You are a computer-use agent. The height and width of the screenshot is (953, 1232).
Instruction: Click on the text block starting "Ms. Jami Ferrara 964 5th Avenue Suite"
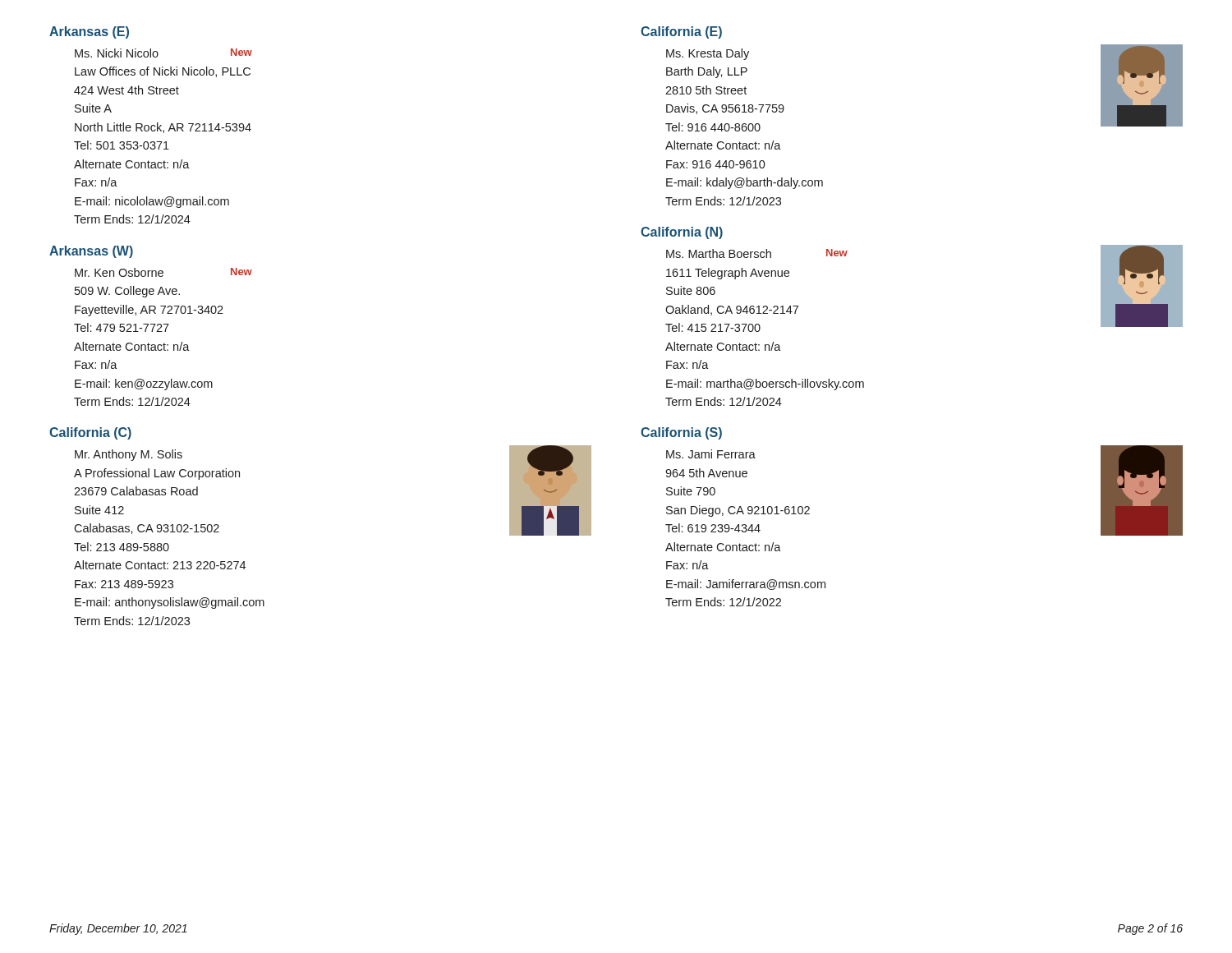[746, 529]
